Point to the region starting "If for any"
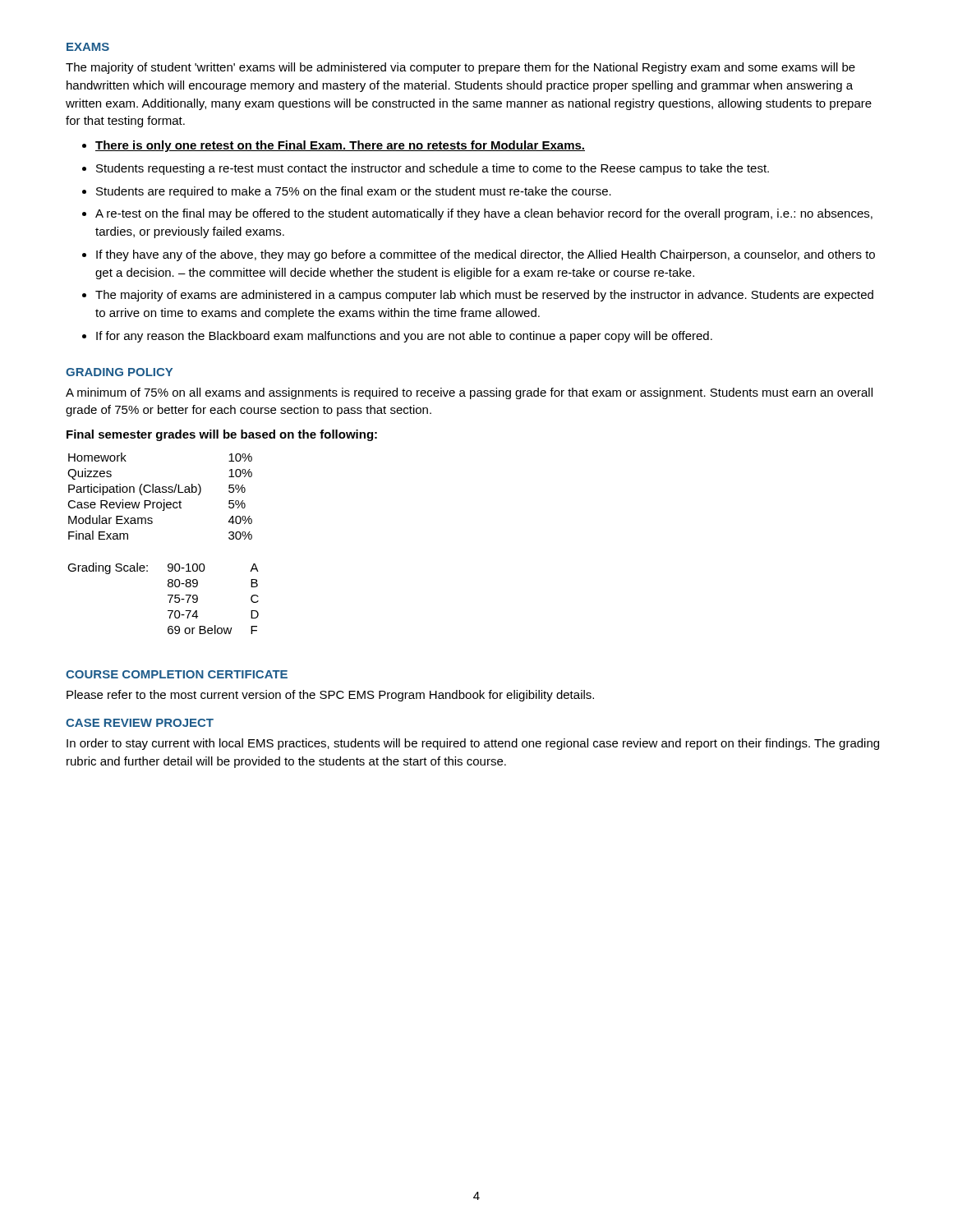 (x=404, y=335)
